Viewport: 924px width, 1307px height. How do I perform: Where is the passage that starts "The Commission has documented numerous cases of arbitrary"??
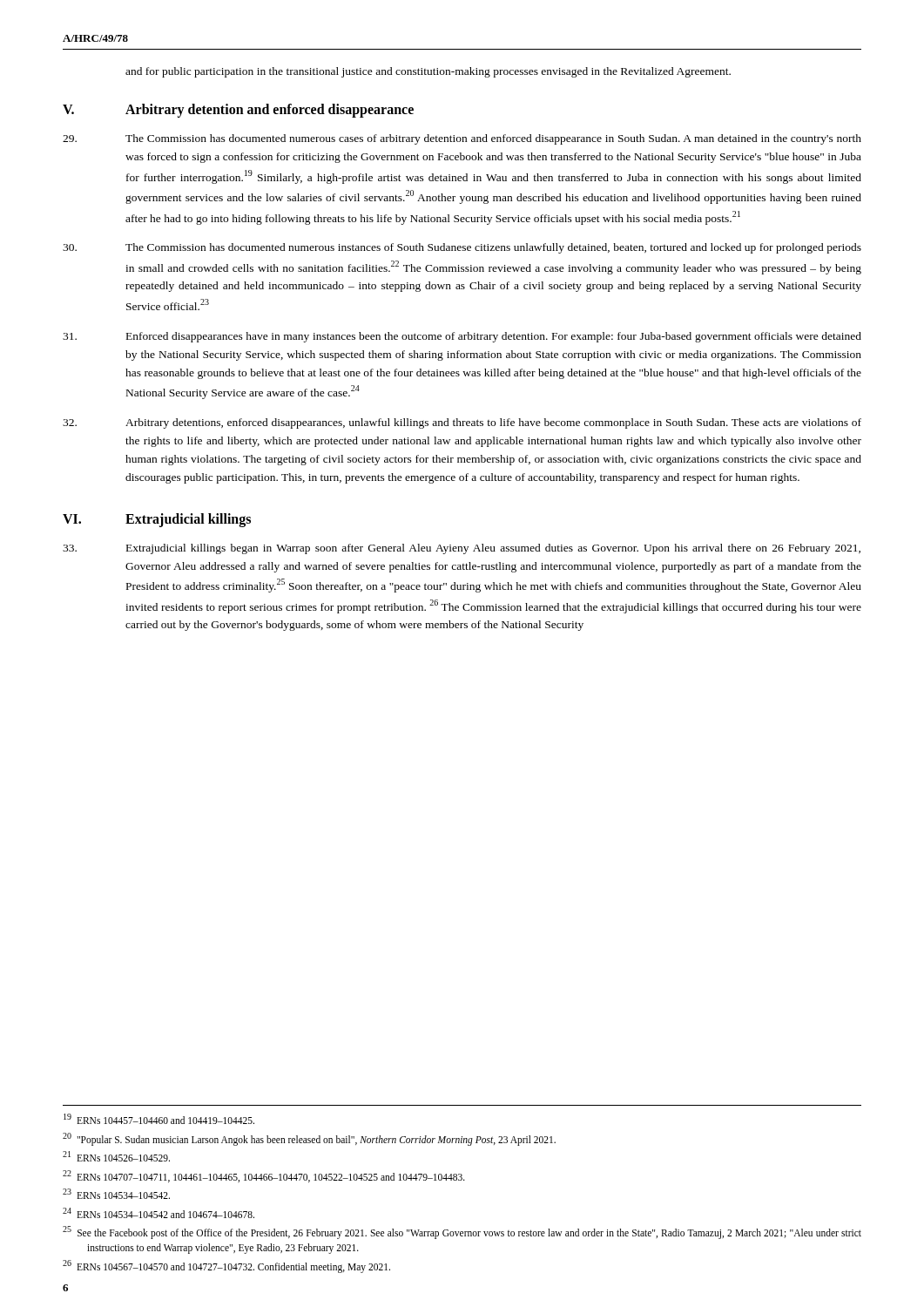point(462,179)
